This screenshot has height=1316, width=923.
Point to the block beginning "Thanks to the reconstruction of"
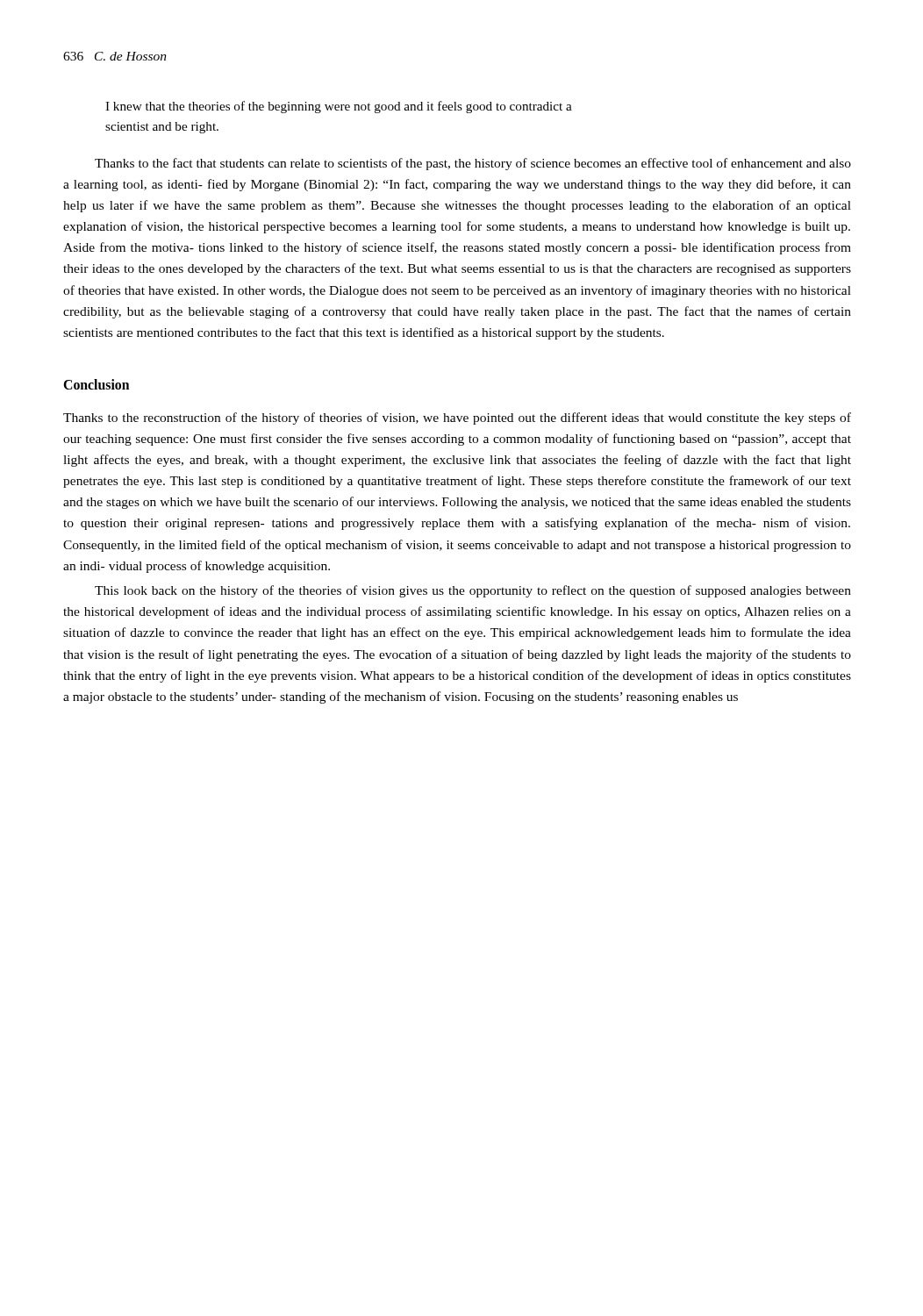pos(457,491)
